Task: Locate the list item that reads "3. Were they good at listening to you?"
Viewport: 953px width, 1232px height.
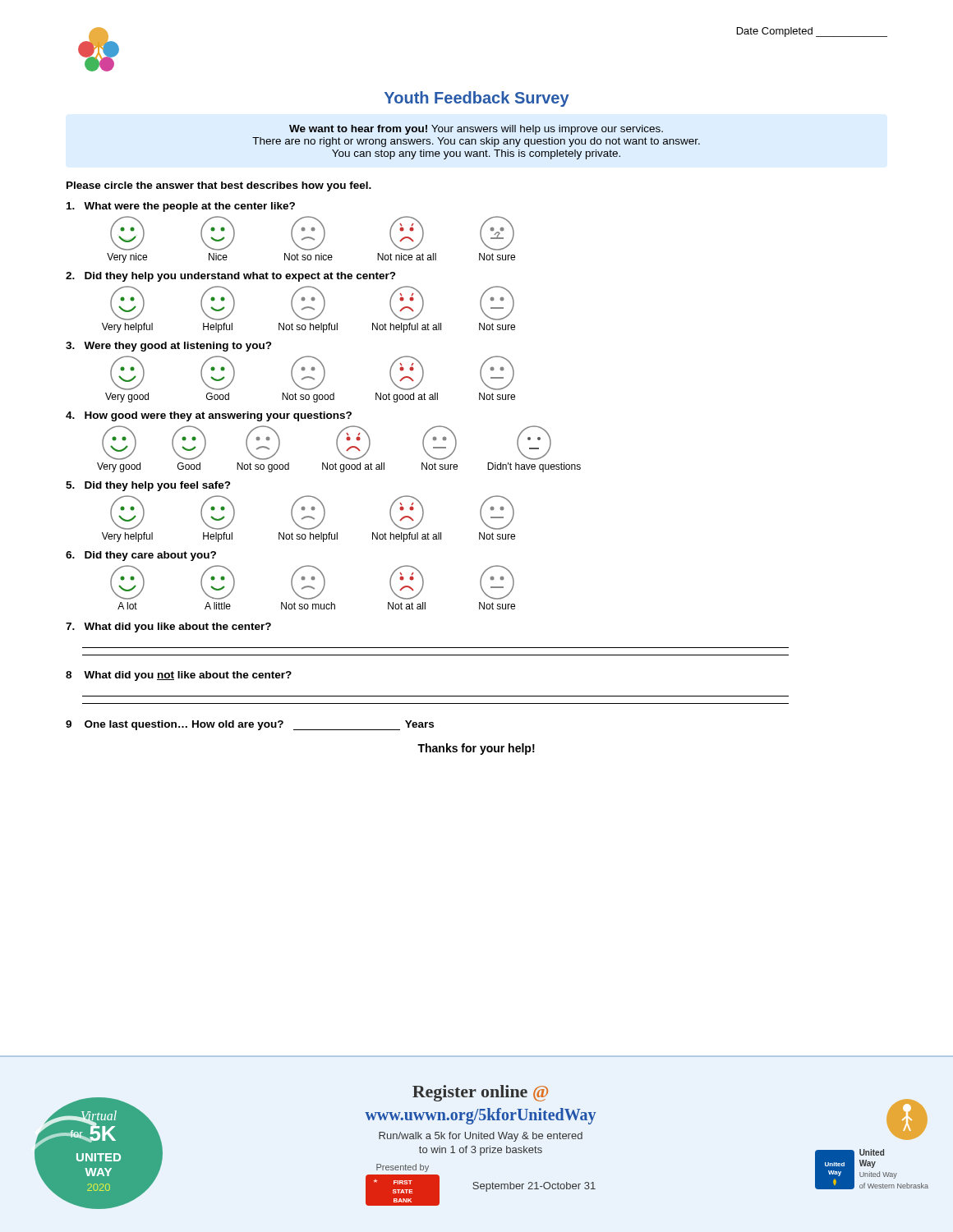Action: (x=476, y=371)
